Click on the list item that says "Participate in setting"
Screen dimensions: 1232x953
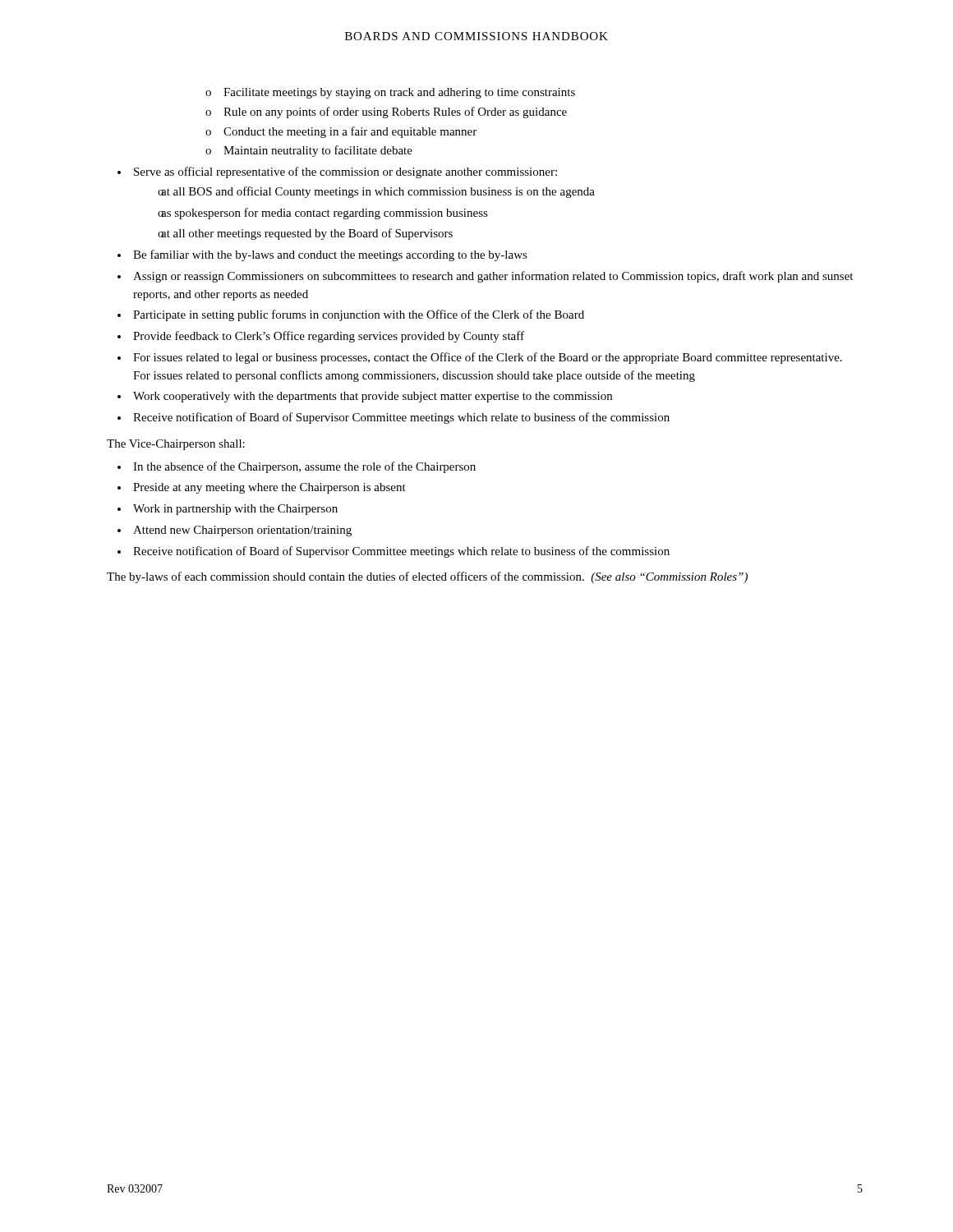pyautogui.click(x=359, y=315)
